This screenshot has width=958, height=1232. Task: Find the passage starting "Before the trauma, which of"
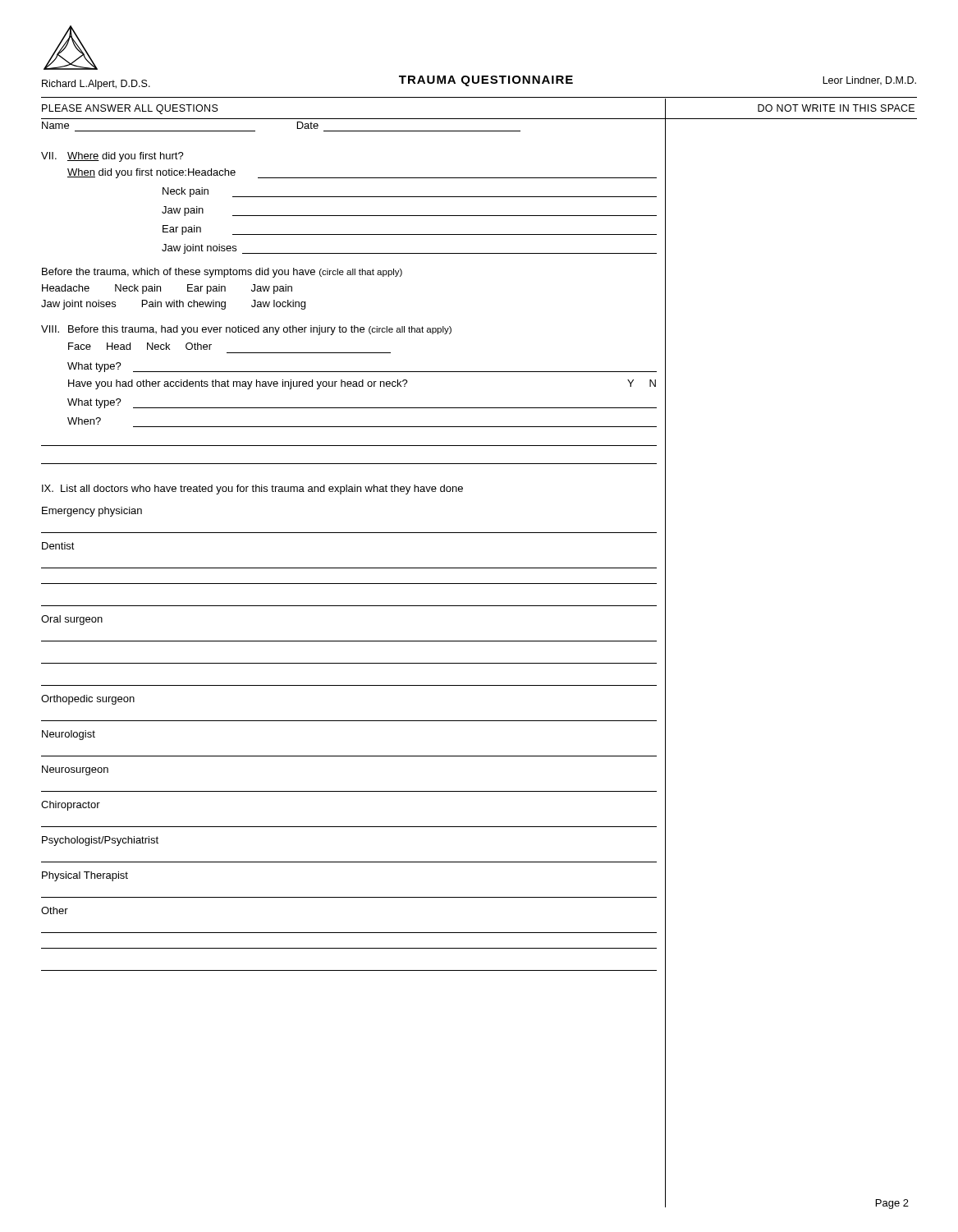click(222, 273)
